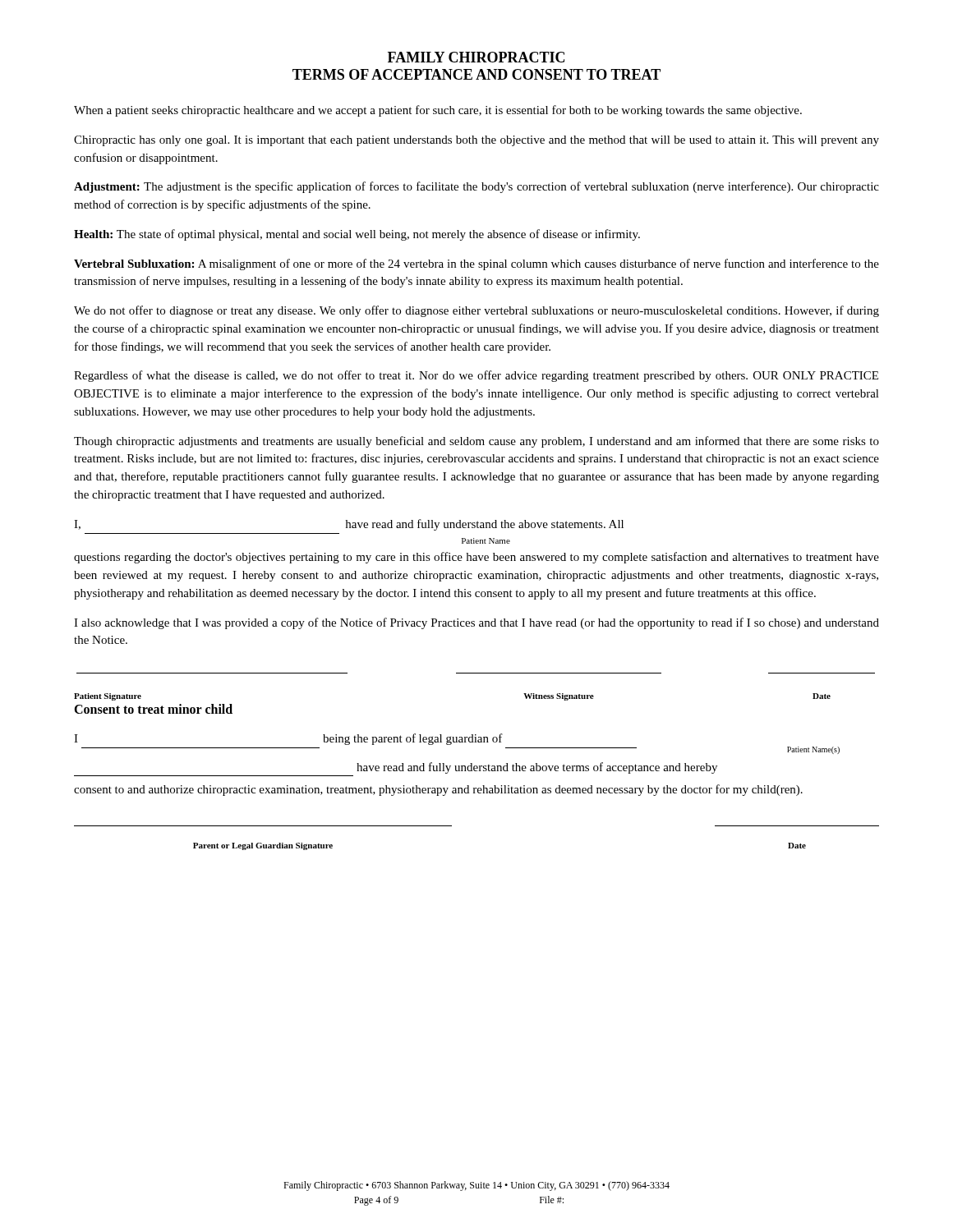953x1232 pixels.
Task: Select the text block containing "Adjustment: The adjustment is"
Action: click(476, 196)
